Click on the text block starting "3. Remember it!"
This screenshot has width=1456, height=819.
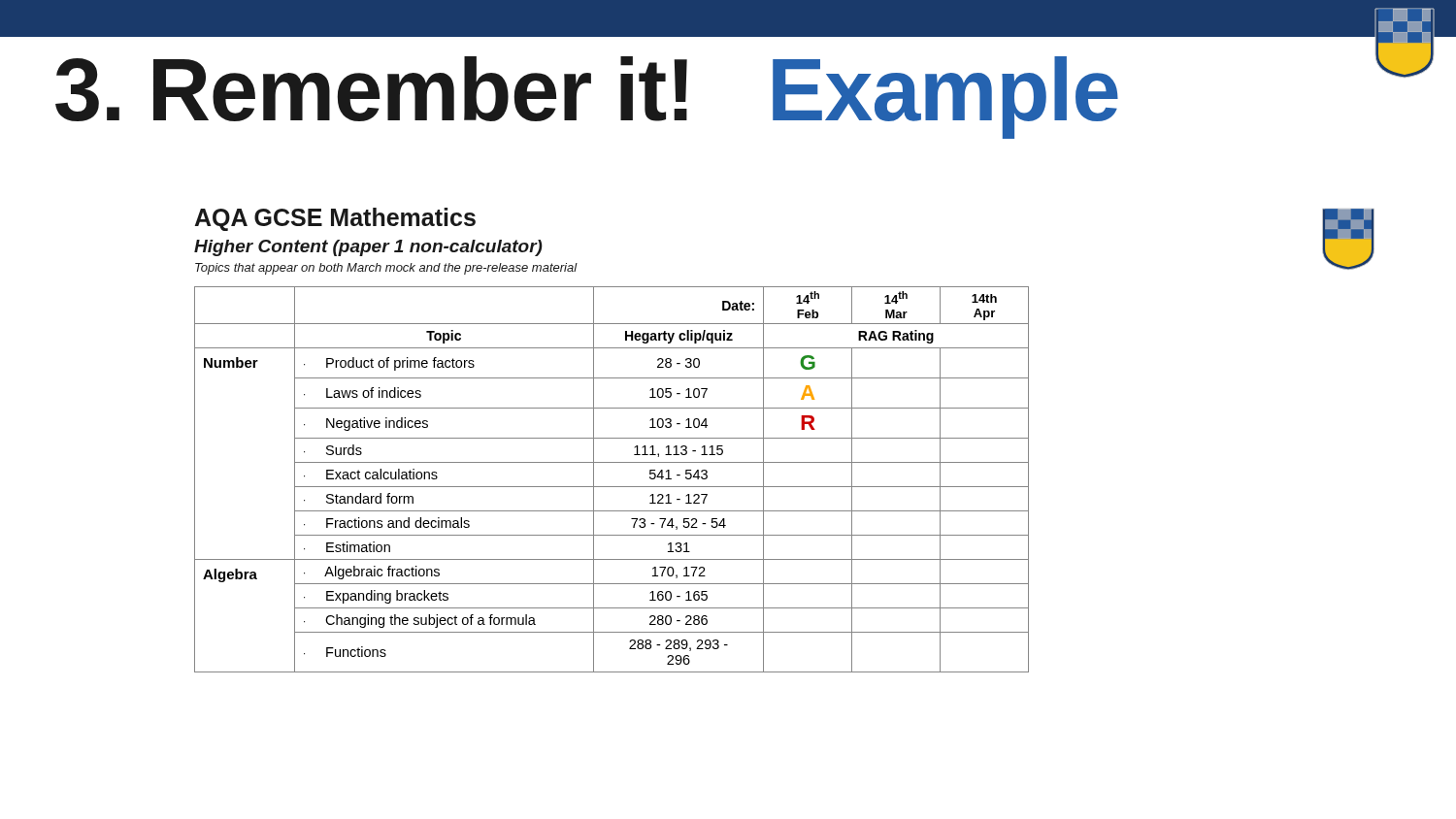point(374,90)
